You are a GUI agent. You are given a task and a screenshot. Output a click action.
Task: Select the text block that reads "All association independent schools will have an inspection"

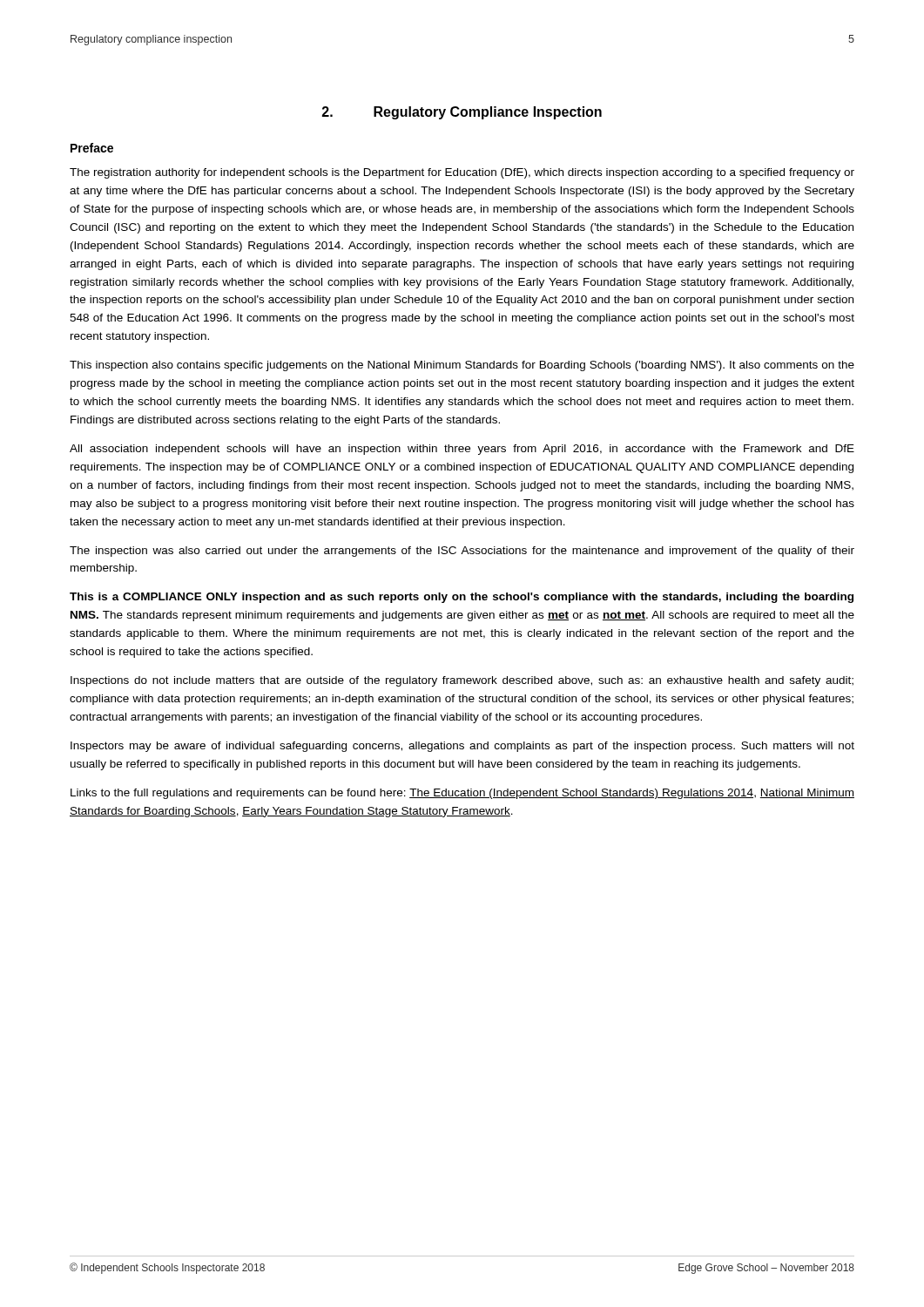[462, 485]
